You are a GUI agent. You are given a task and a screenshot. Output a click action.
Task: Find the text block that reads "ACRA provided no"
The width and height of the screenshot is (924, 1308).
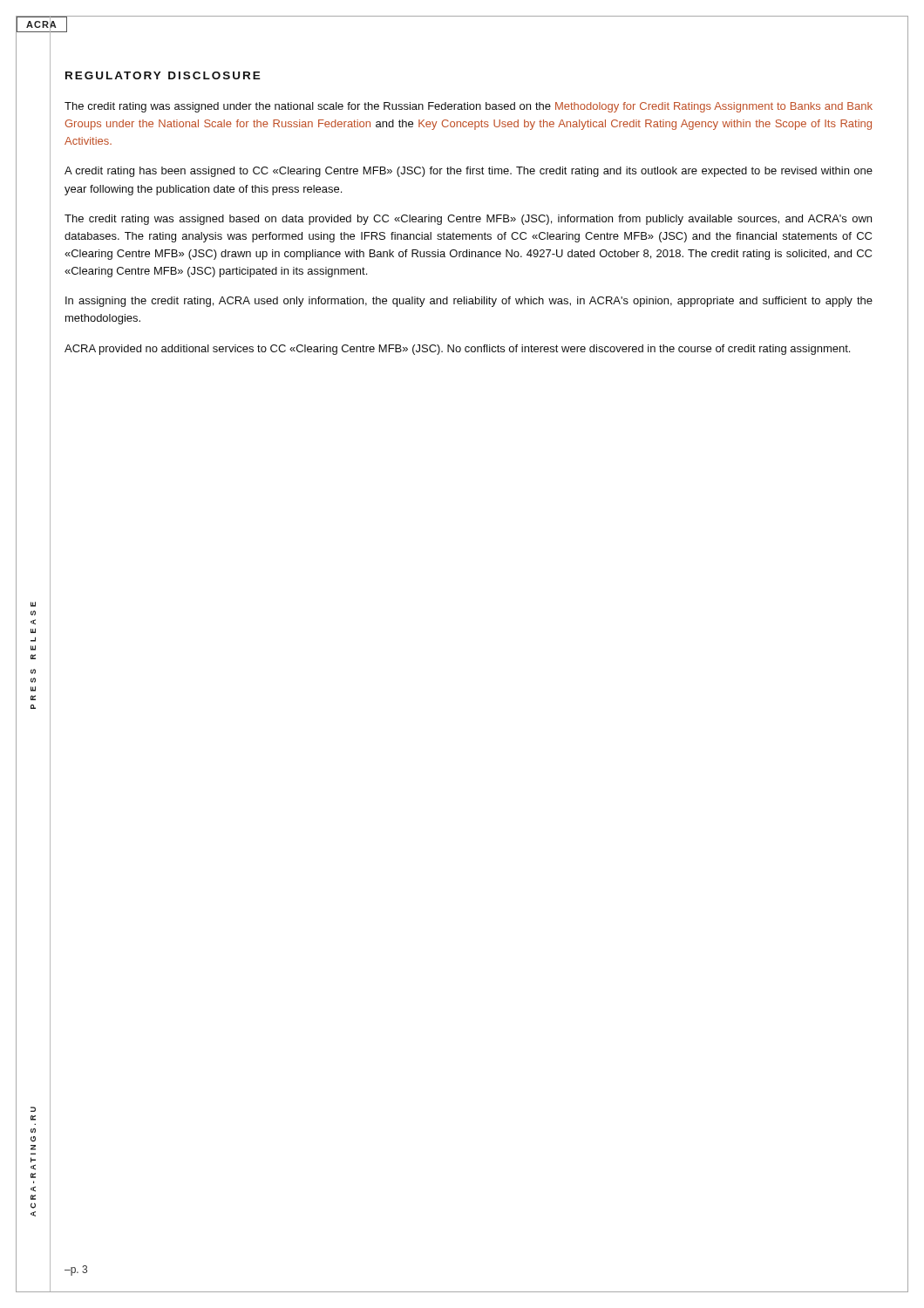coord(458,348)
